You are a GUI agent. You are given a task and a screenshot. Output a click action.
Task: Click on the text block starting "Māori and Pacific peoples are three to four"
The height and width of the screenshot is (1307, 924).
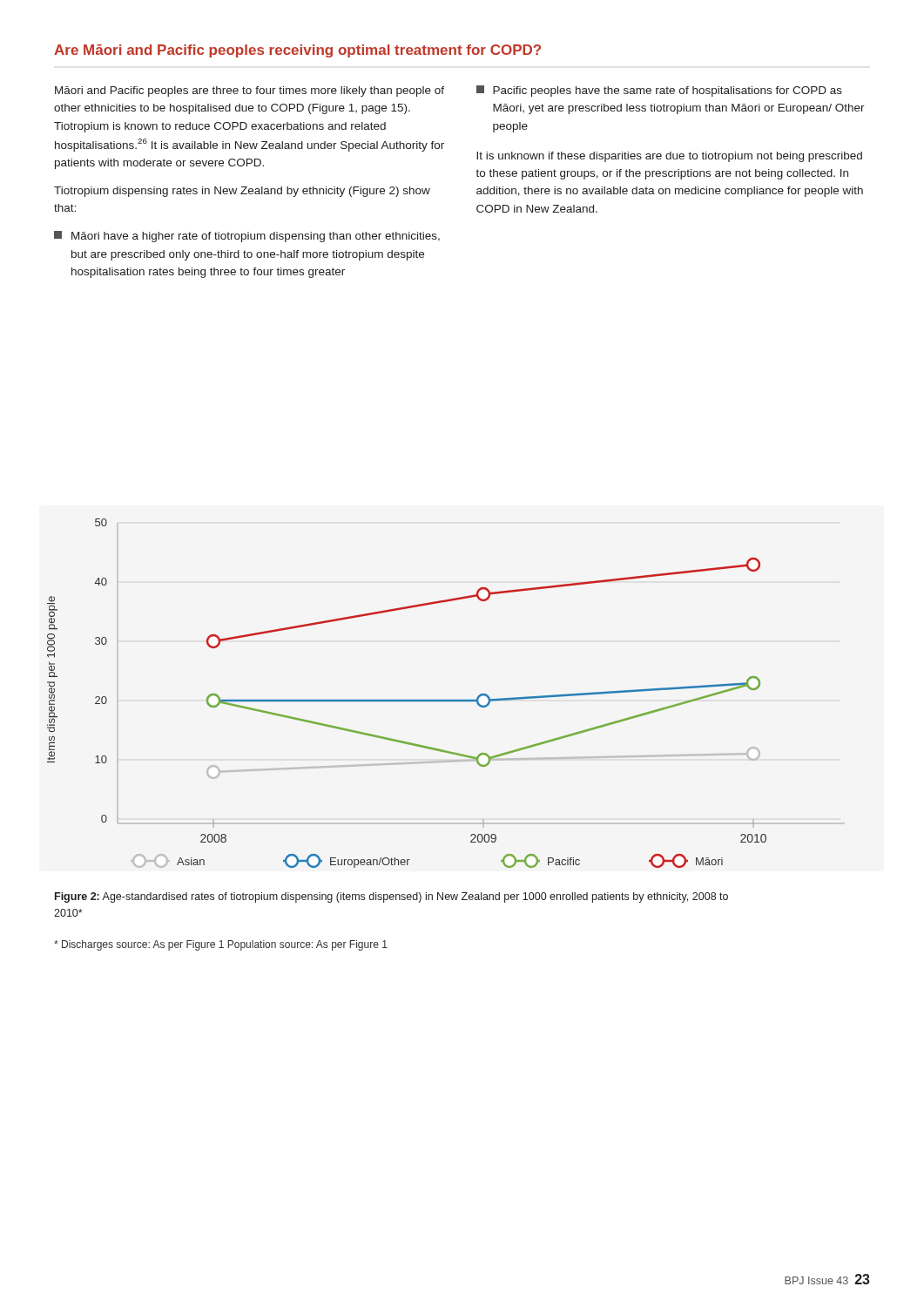251,150
